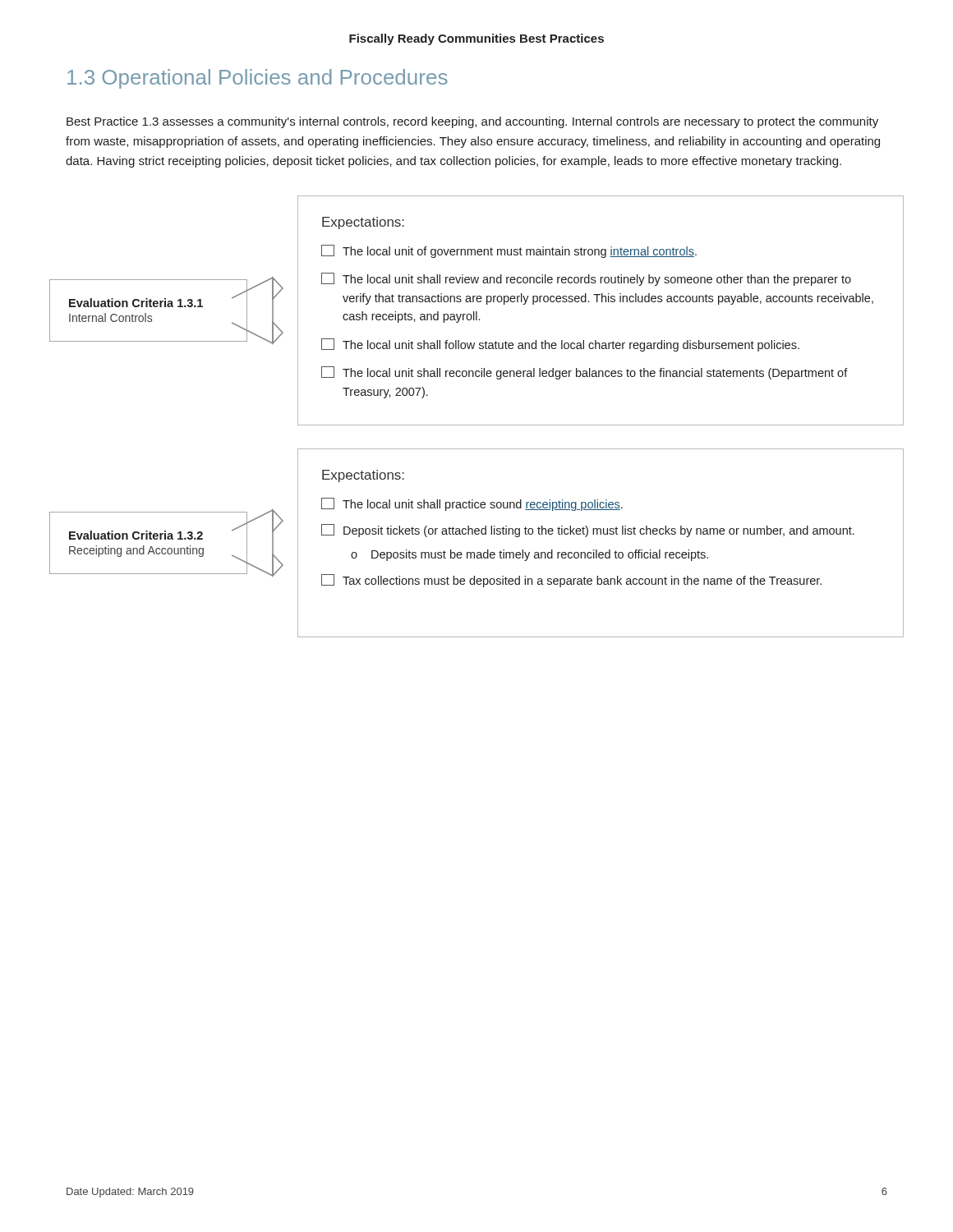Viewport: 953px width, 1232px height.
Task: Locate the block of text that opens with "Best Practice 1.3 assesses a community's internal controls,"
Action: 473,141
